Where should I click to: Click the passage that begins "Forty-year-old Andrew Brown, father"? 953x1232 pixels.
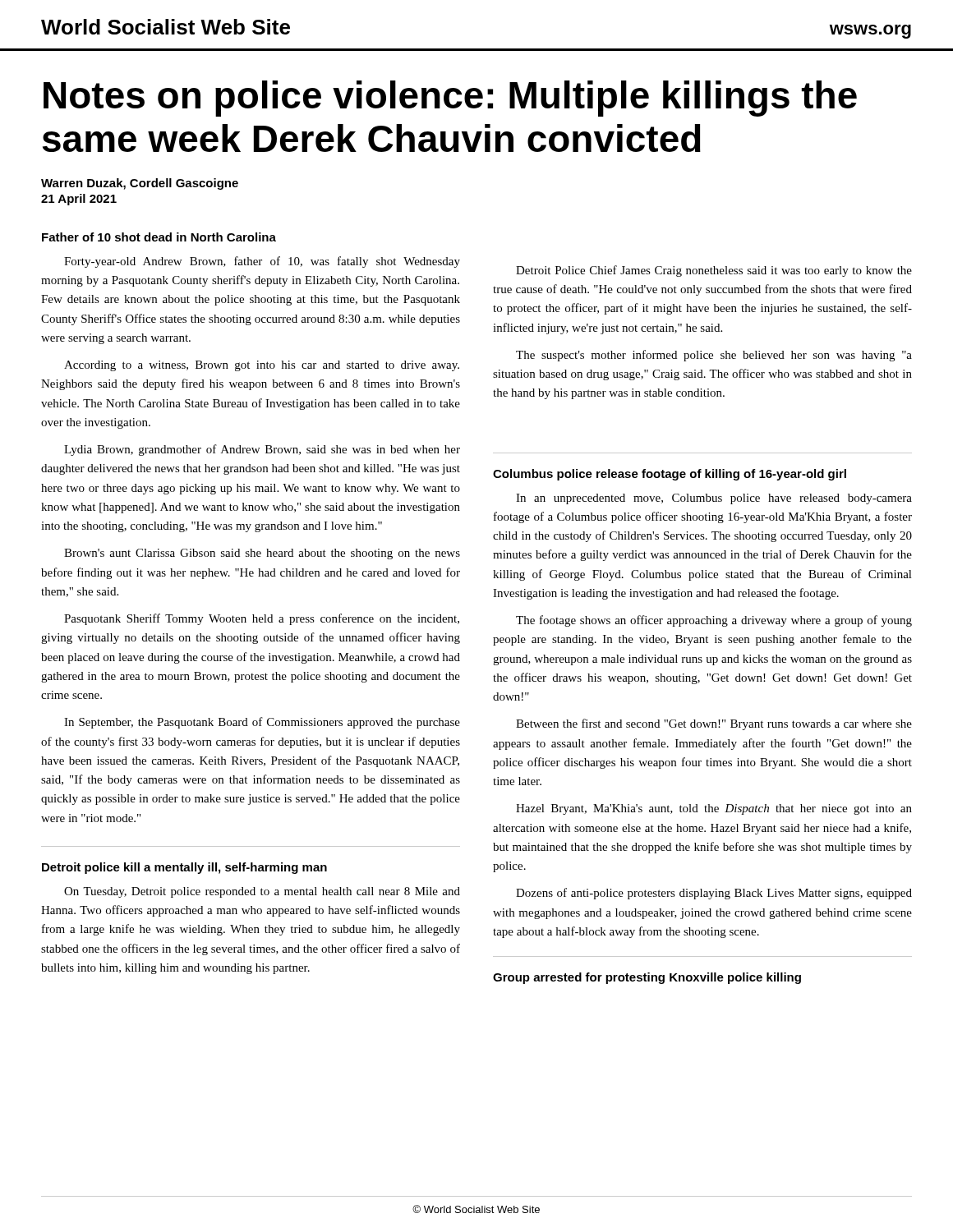(251, 540)
